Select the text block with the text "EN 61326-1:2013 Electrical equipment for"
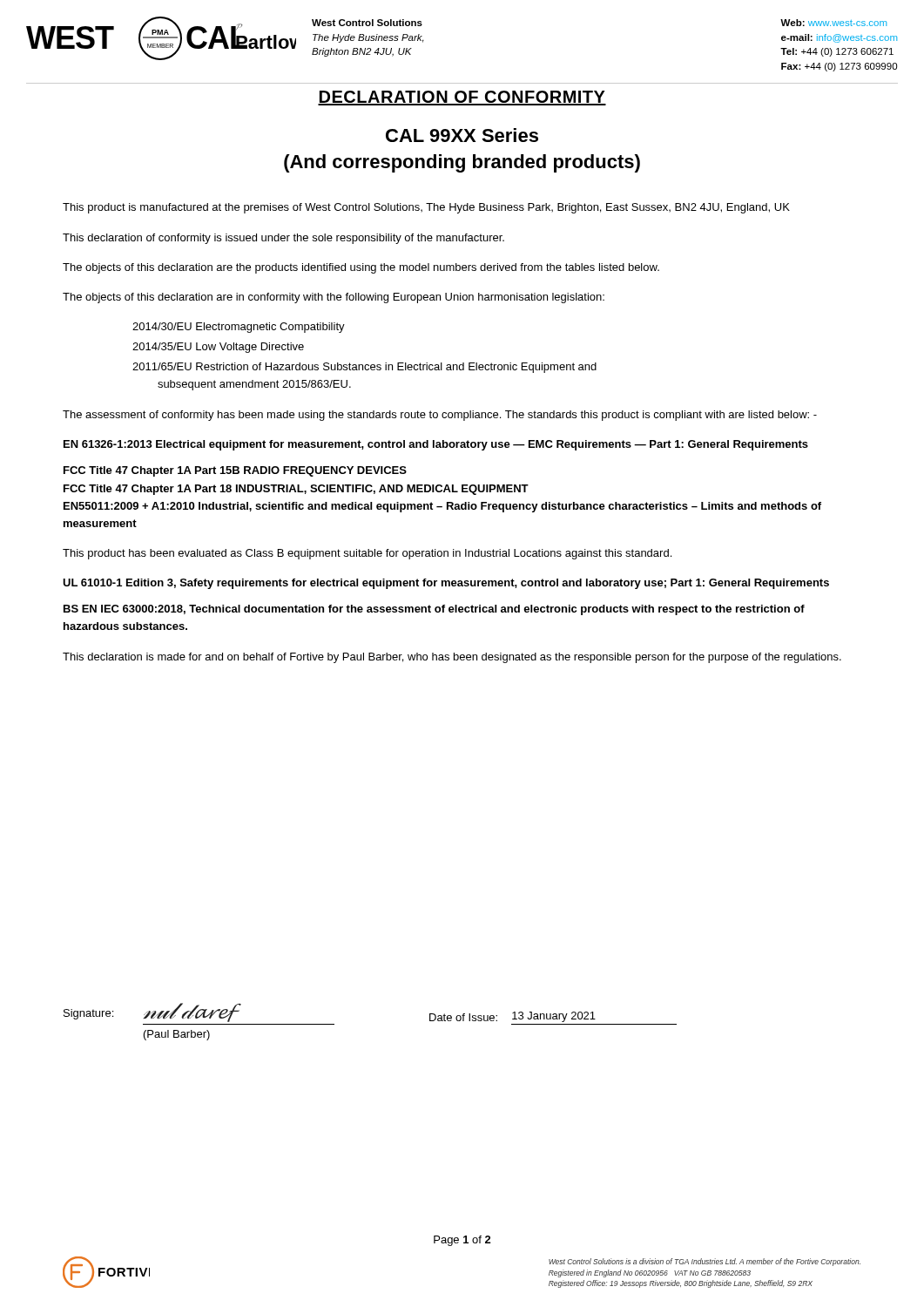The image size is (924, 1307). (435, 444)
